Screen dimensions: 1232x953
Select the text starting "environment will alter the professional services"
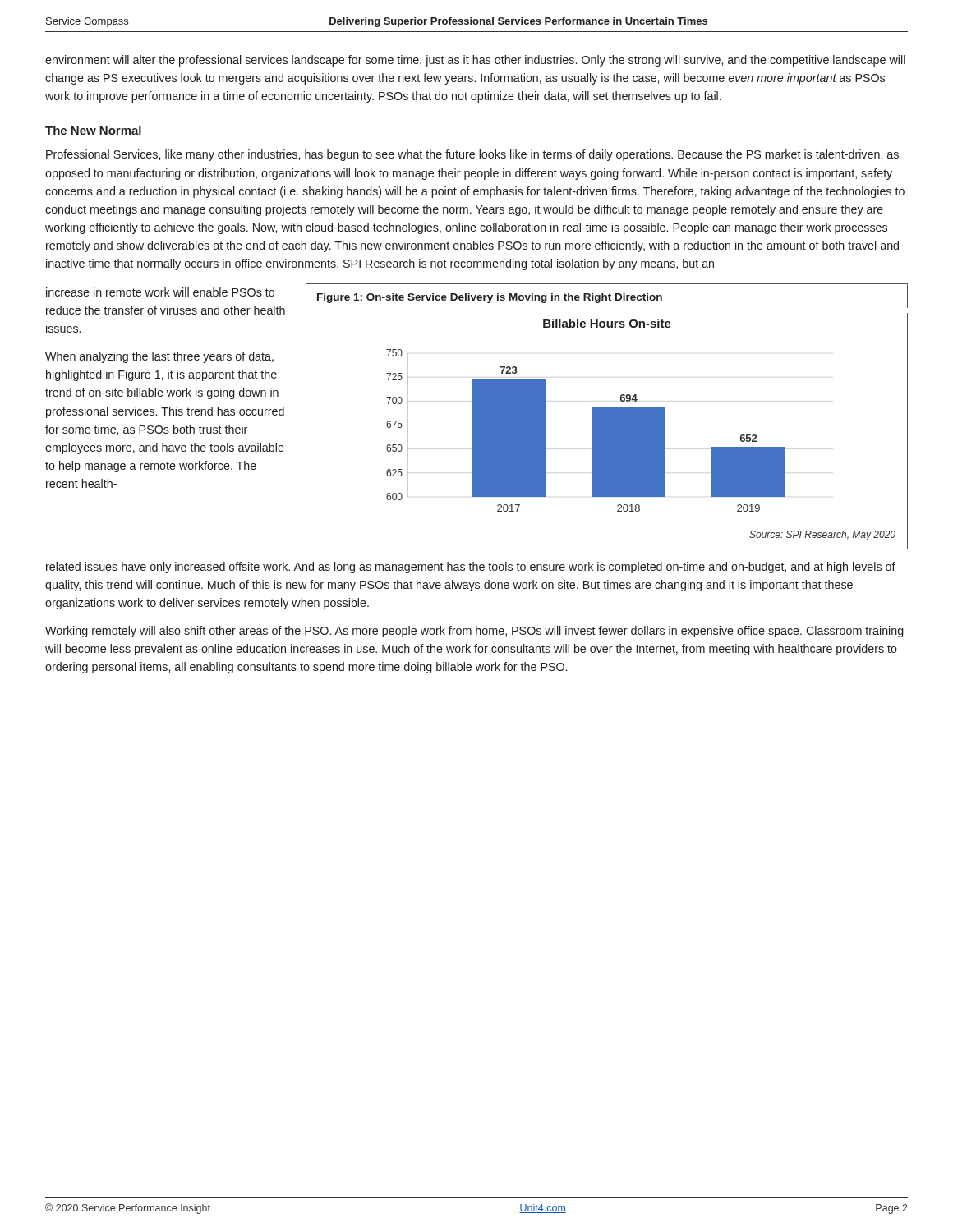[x=475, y=78]
